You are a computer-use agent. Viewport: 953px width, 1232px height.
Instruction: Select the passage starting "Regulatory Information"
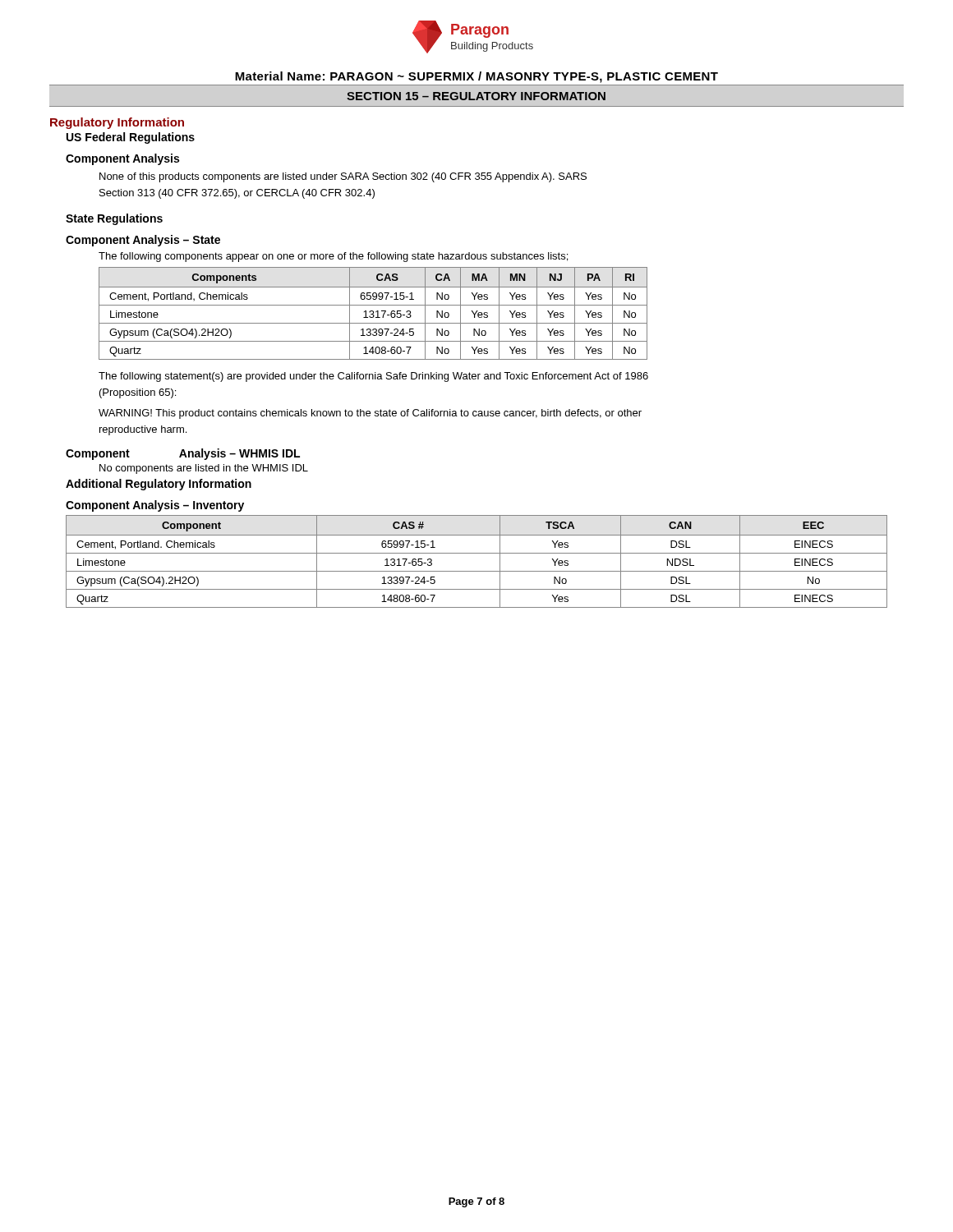point(117,122)
